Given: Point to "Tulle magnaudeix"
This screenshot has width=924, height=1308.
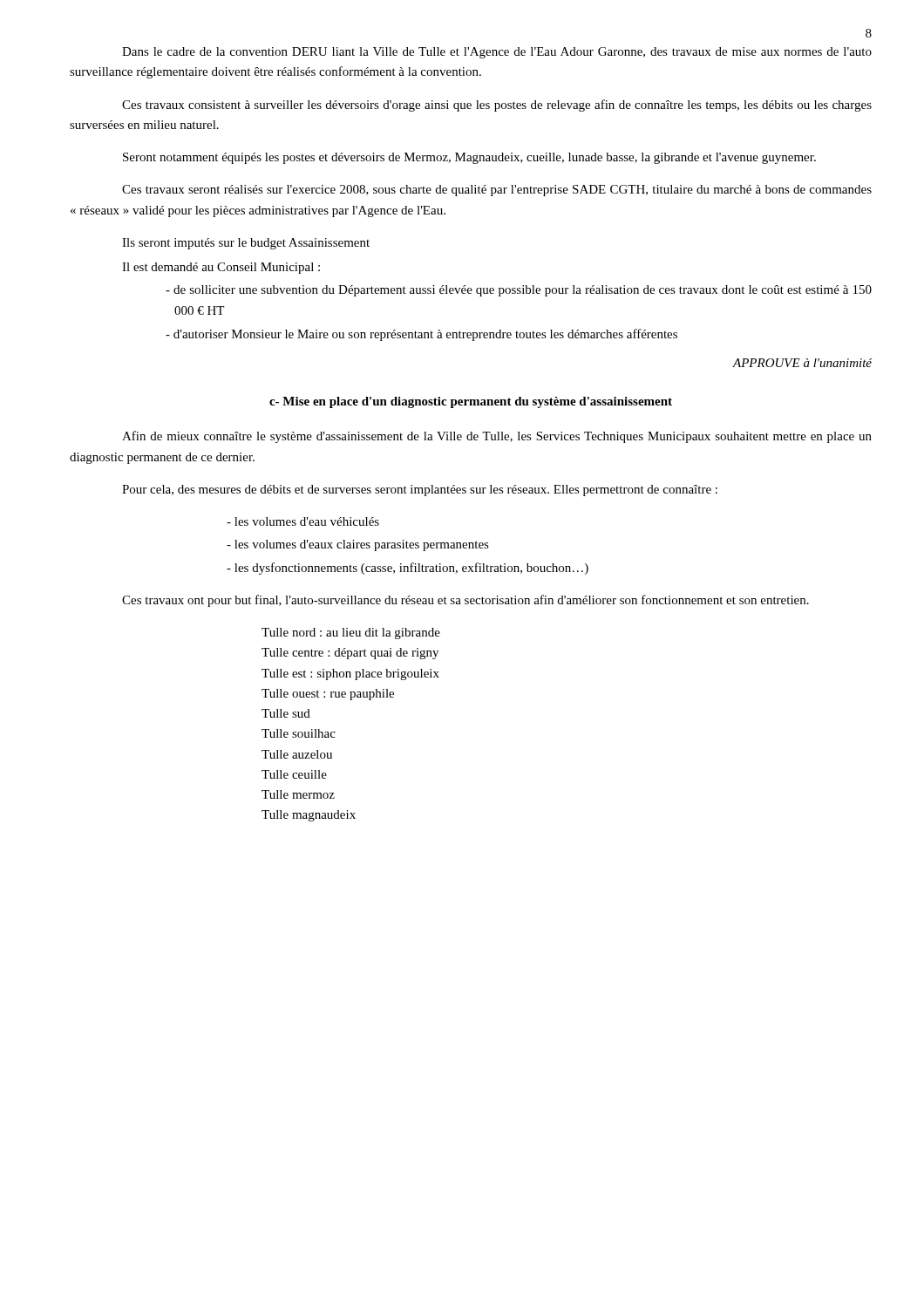Looking at the screenshot, I should pos(309,816).
